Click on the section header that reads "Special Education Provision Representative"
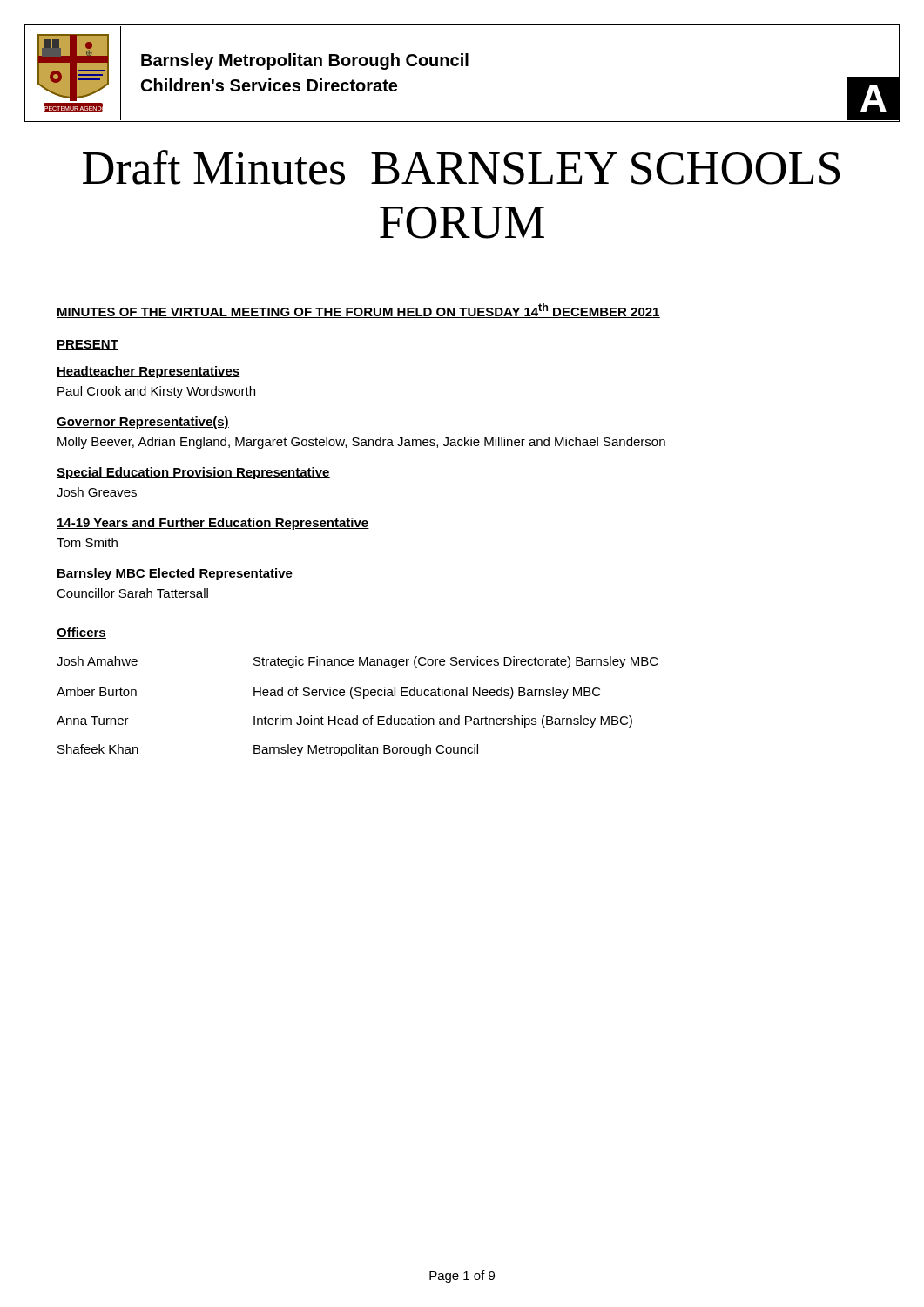 pyautogui.click(x=193, y=472)
